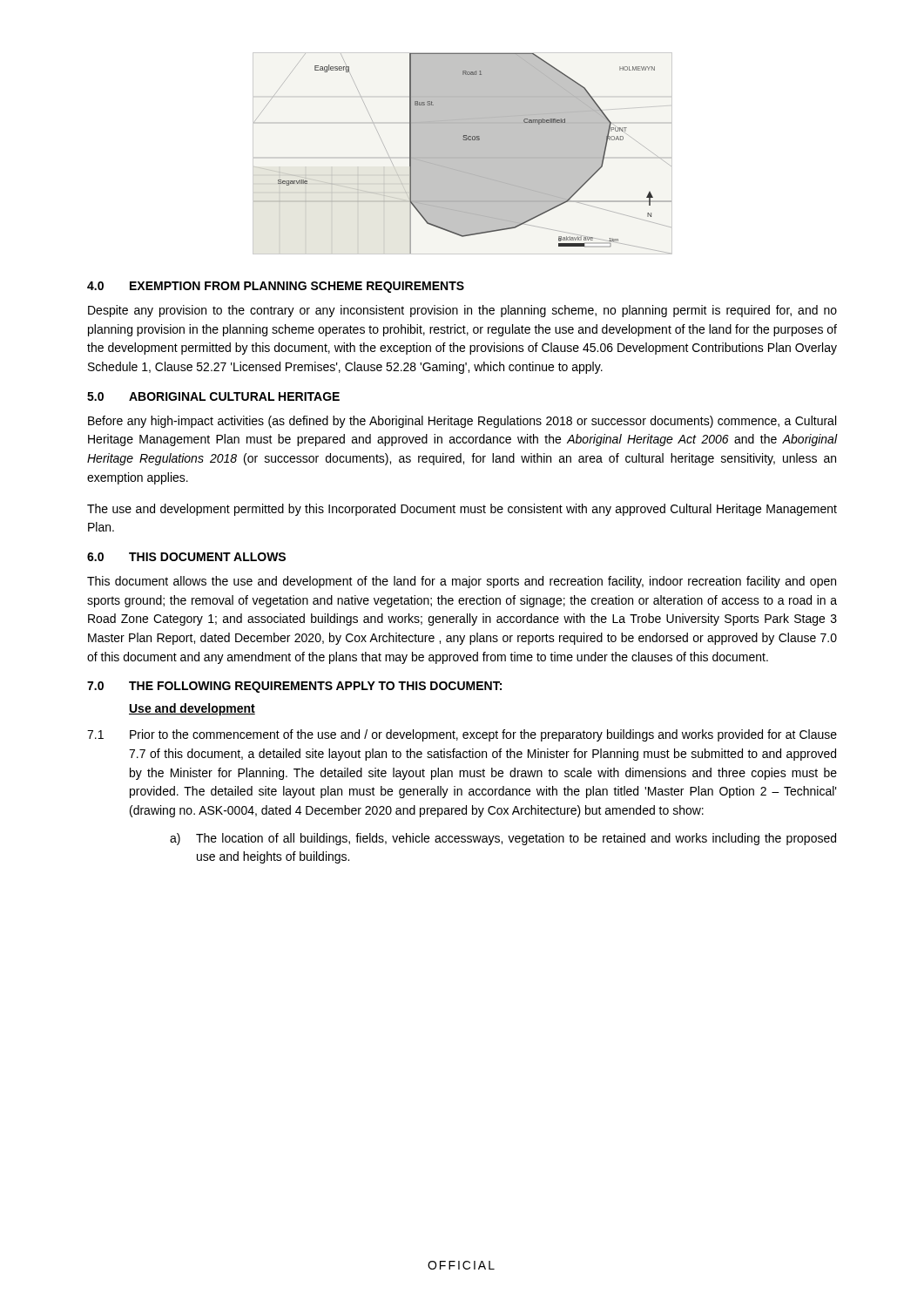Navigate to the block starting "Use and development"
924x1307 pixels.
tap(192, 709)
